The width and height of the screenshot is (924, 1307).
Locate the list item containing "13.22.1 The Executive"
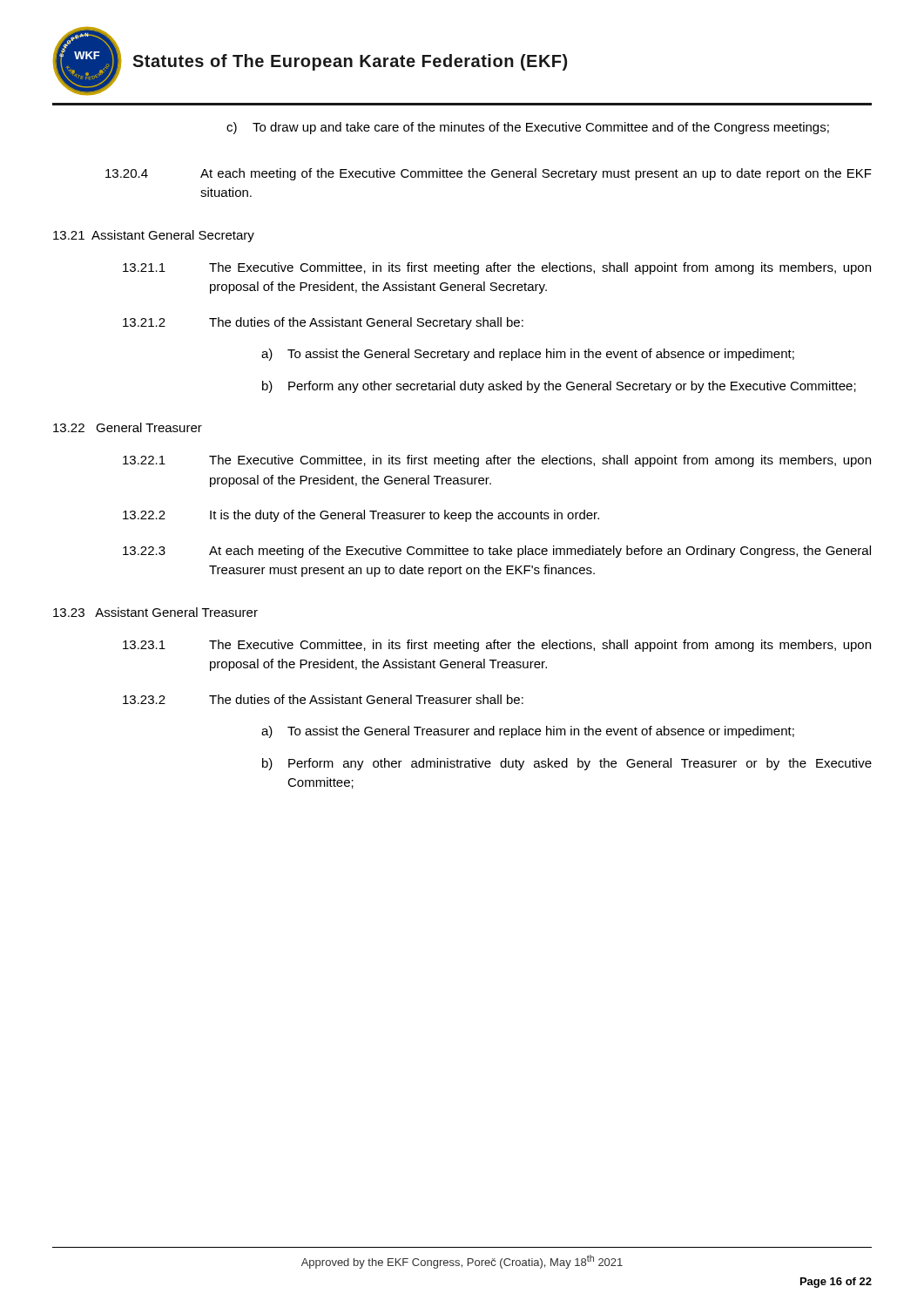(x=497, y=470)
